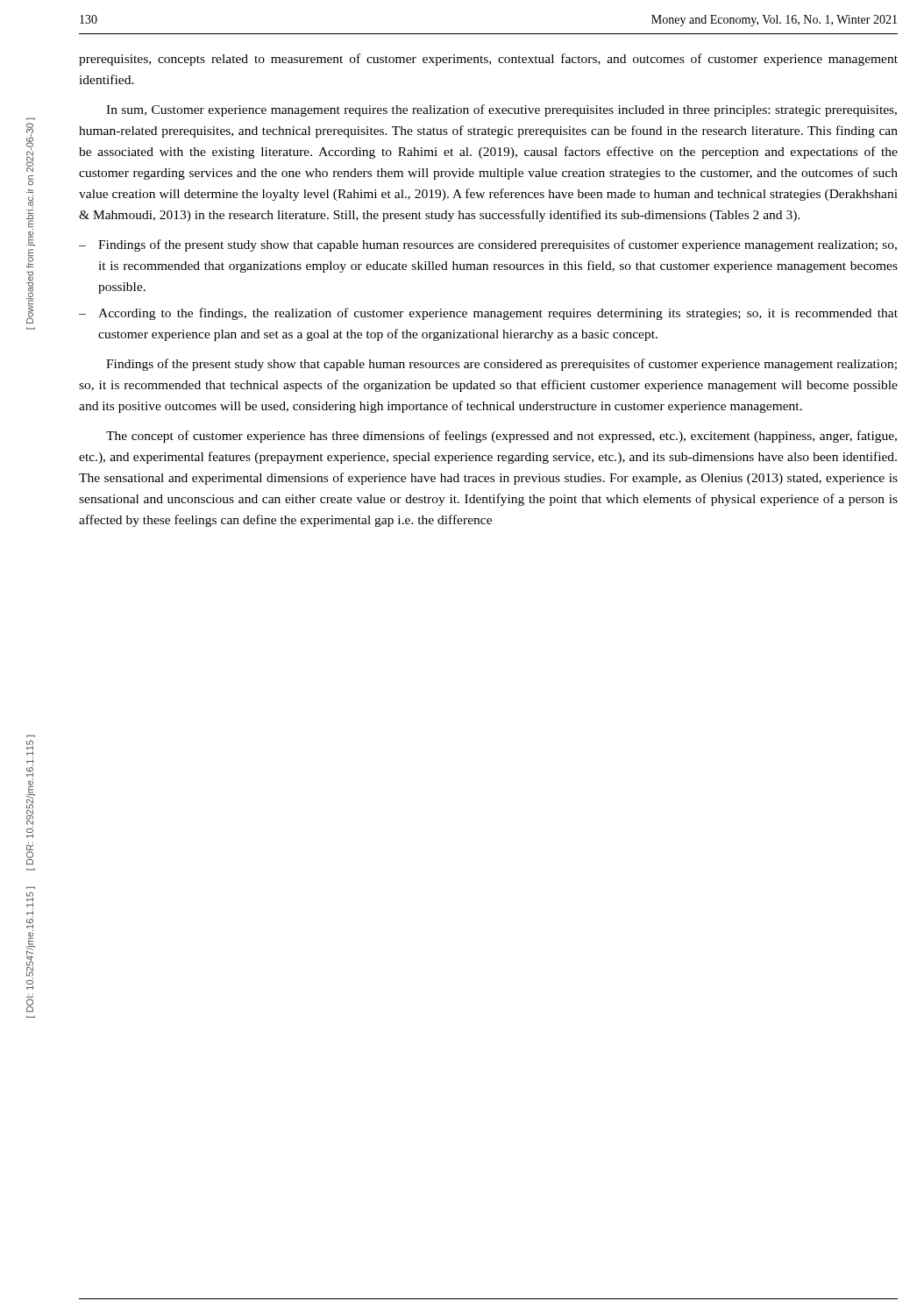Image resolution: width=924 pixels, height=1315 pixels.
Task: Select the region starting "In sum, Customer"
Action: [x=488, y=162]
